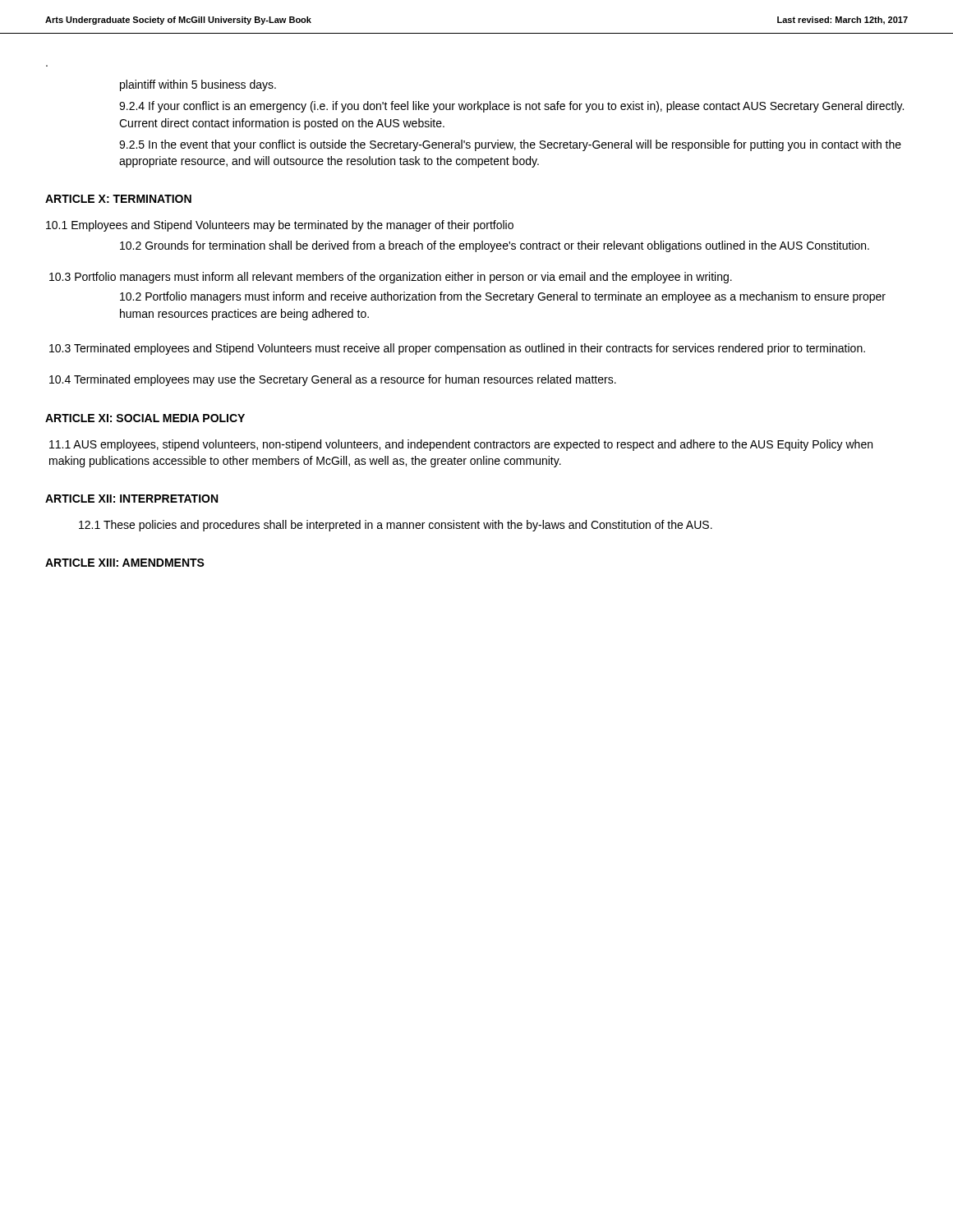Find the block on this page that starts "10.3 Portfolio managers must inform"
Screen dimensions: 1232x953
click(391, 277)
